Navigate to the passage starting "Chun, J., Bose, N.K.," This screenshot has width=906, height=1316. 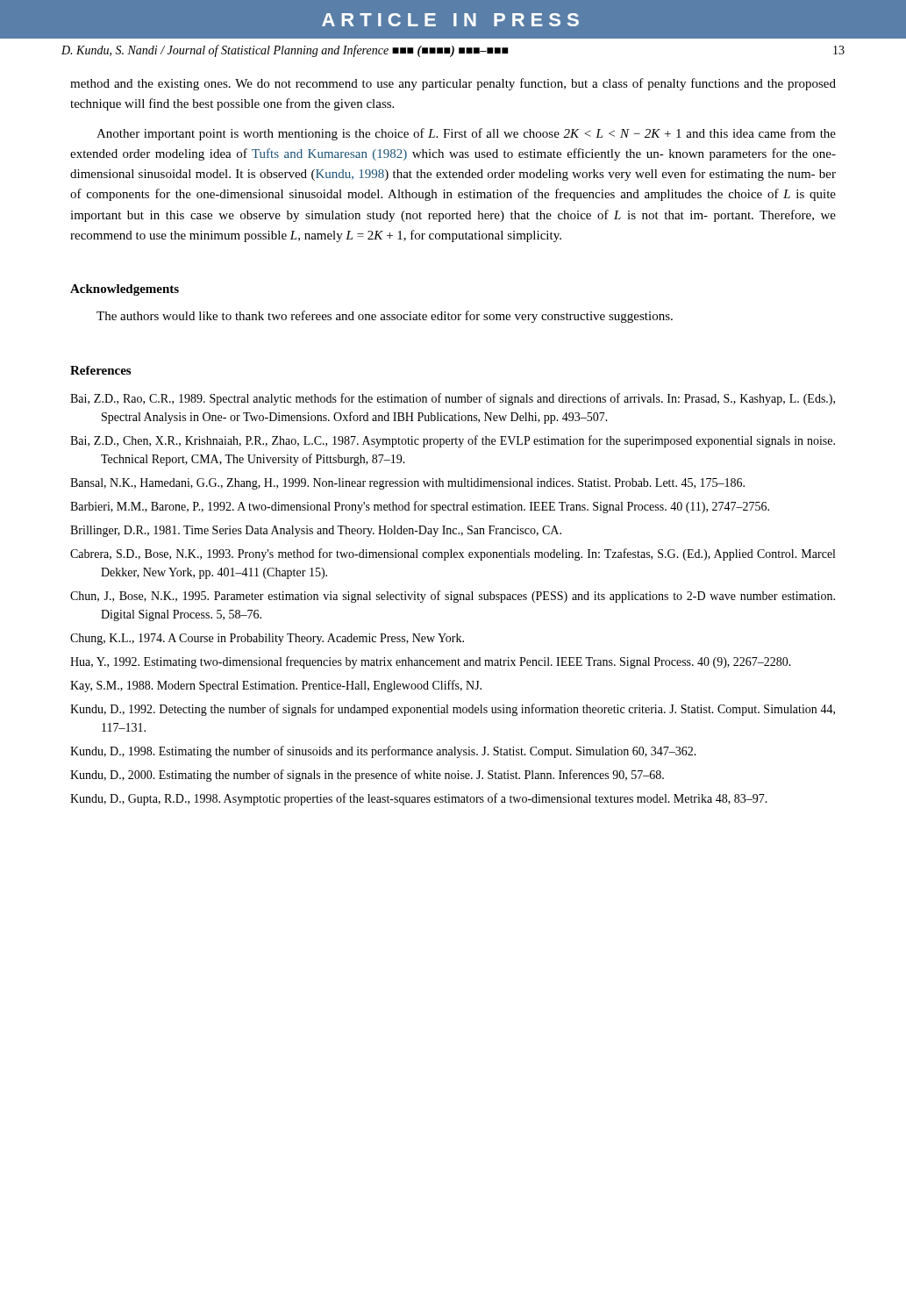453,605
